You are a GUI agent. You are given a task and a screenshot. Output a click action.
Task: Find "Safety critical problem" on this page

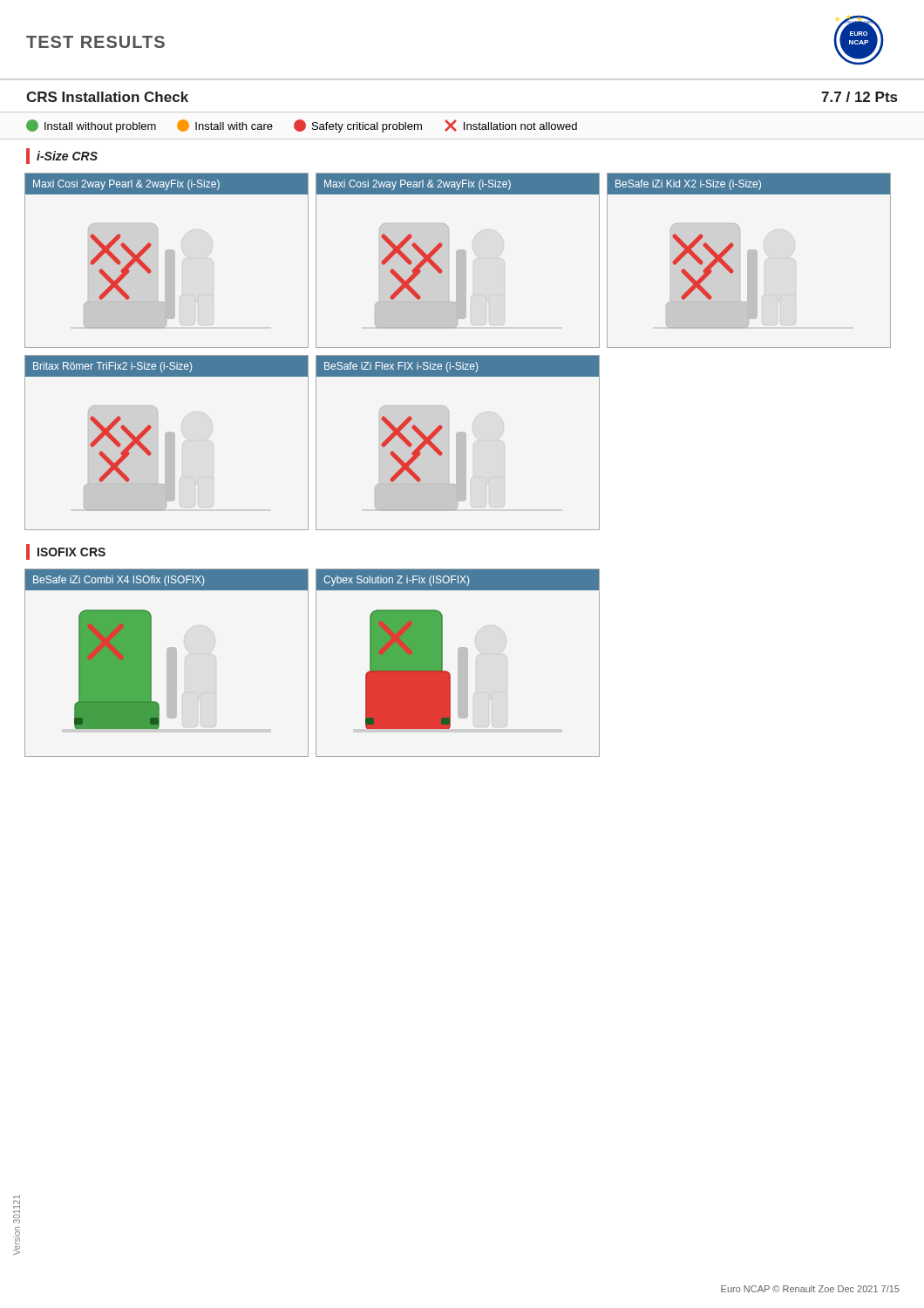358,126
